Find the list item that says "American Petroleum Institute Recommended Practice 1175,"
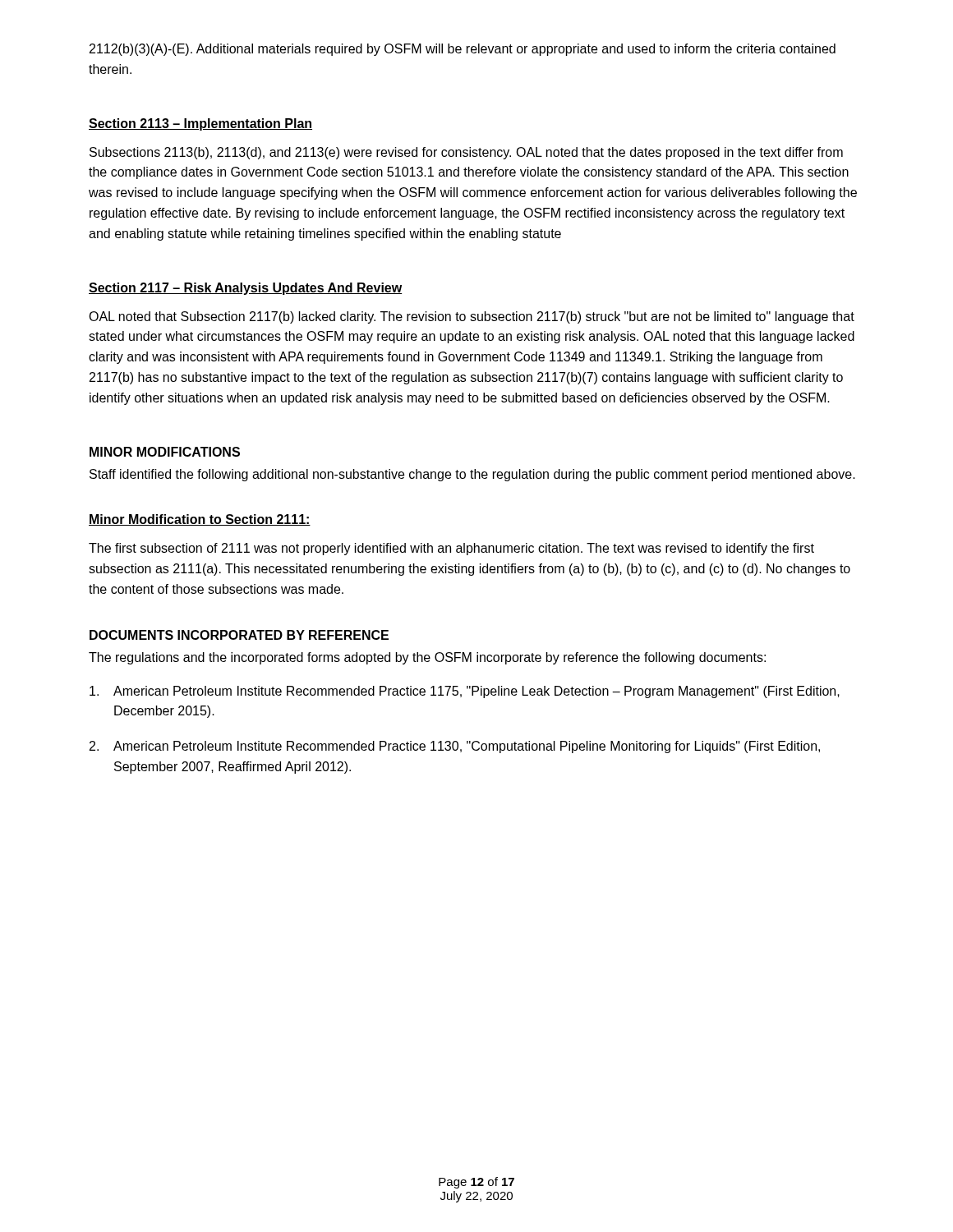Screen dimensions: 1232x953 (476, 702)
